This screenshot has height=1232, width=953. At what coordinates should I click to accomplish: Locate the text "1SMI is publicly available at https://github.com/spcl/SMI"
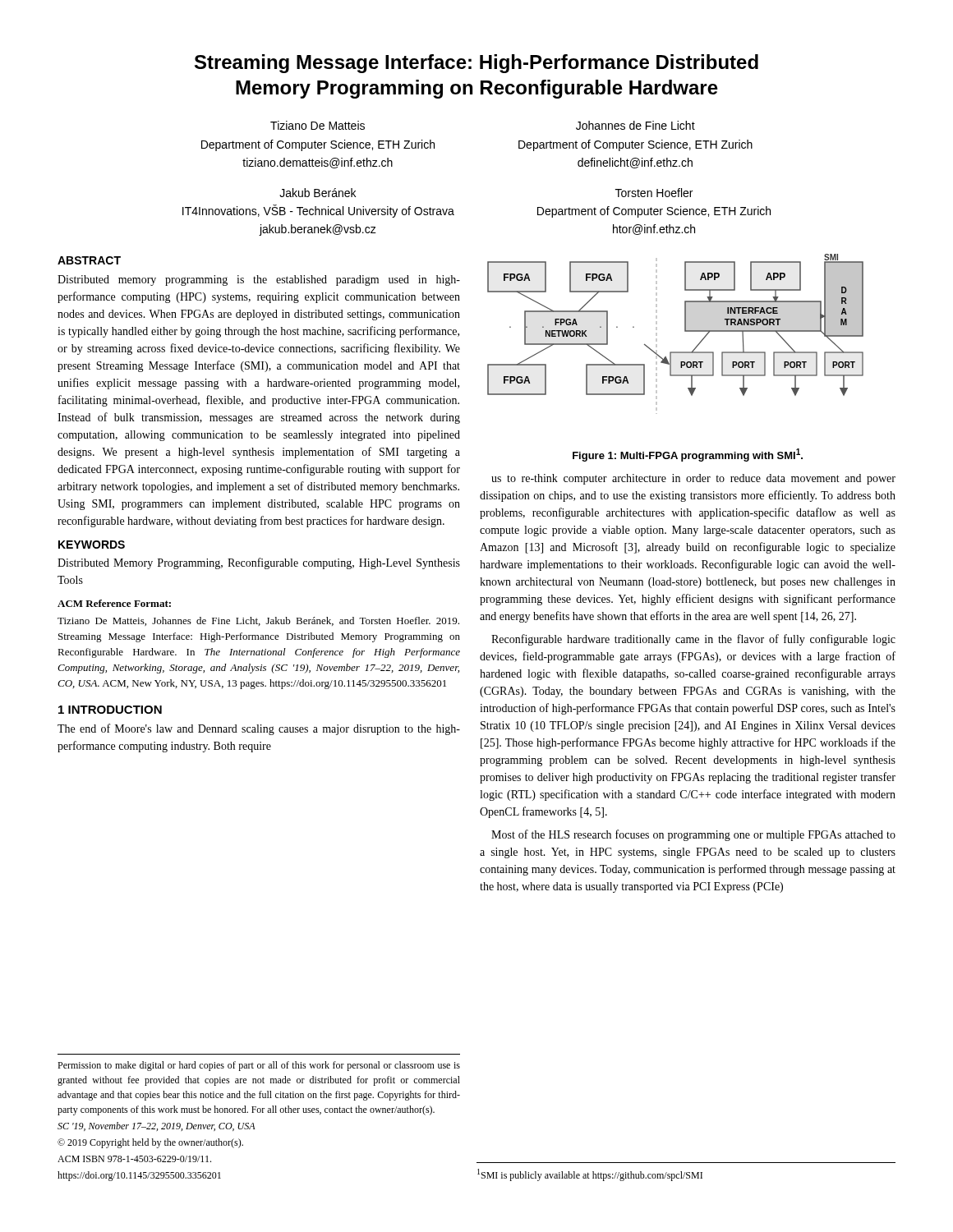(590, 1174)
